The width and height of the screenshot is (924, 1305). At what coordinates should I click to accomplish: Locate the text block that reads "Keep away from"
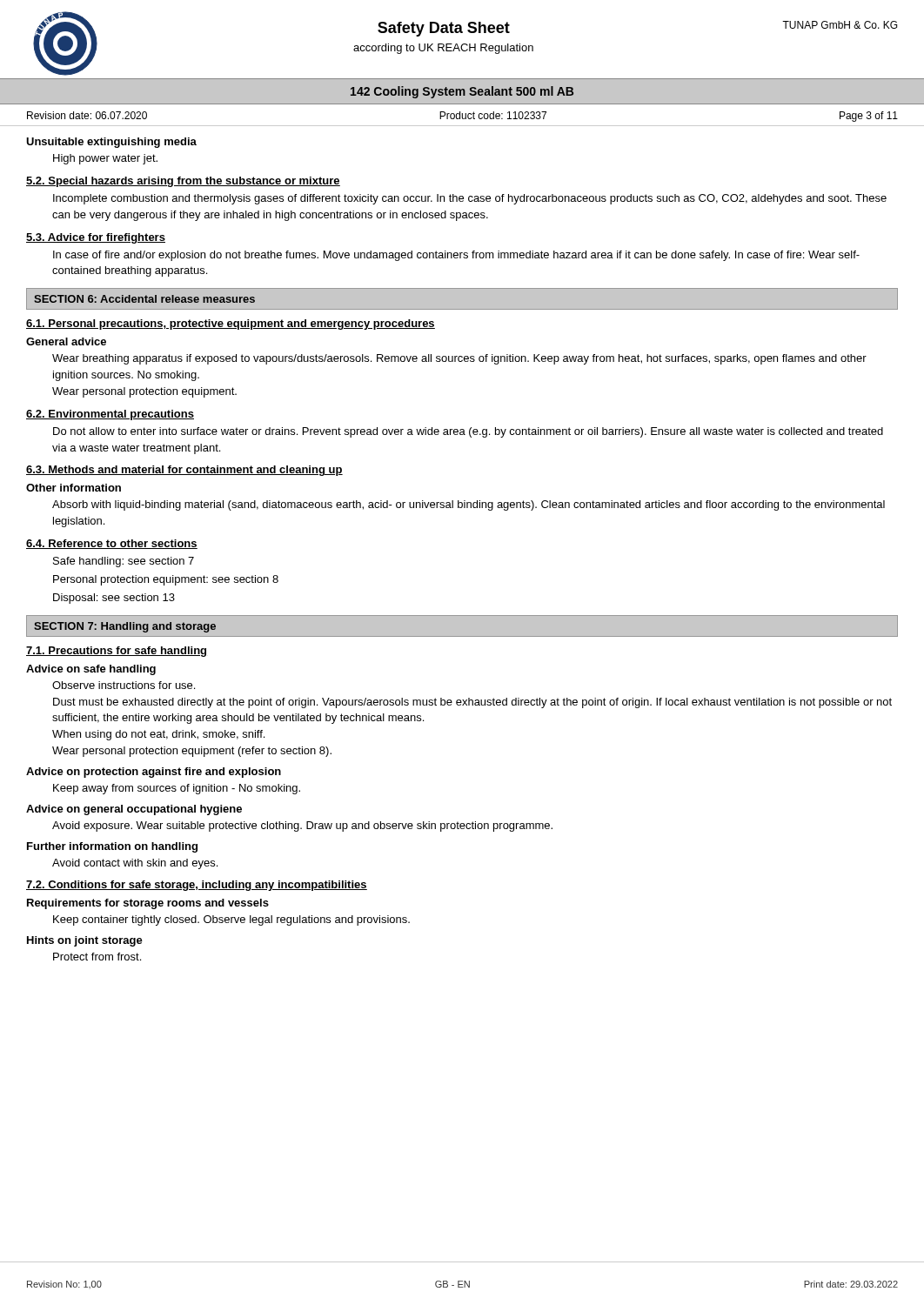pyautogui.click(x=177, y=788)
